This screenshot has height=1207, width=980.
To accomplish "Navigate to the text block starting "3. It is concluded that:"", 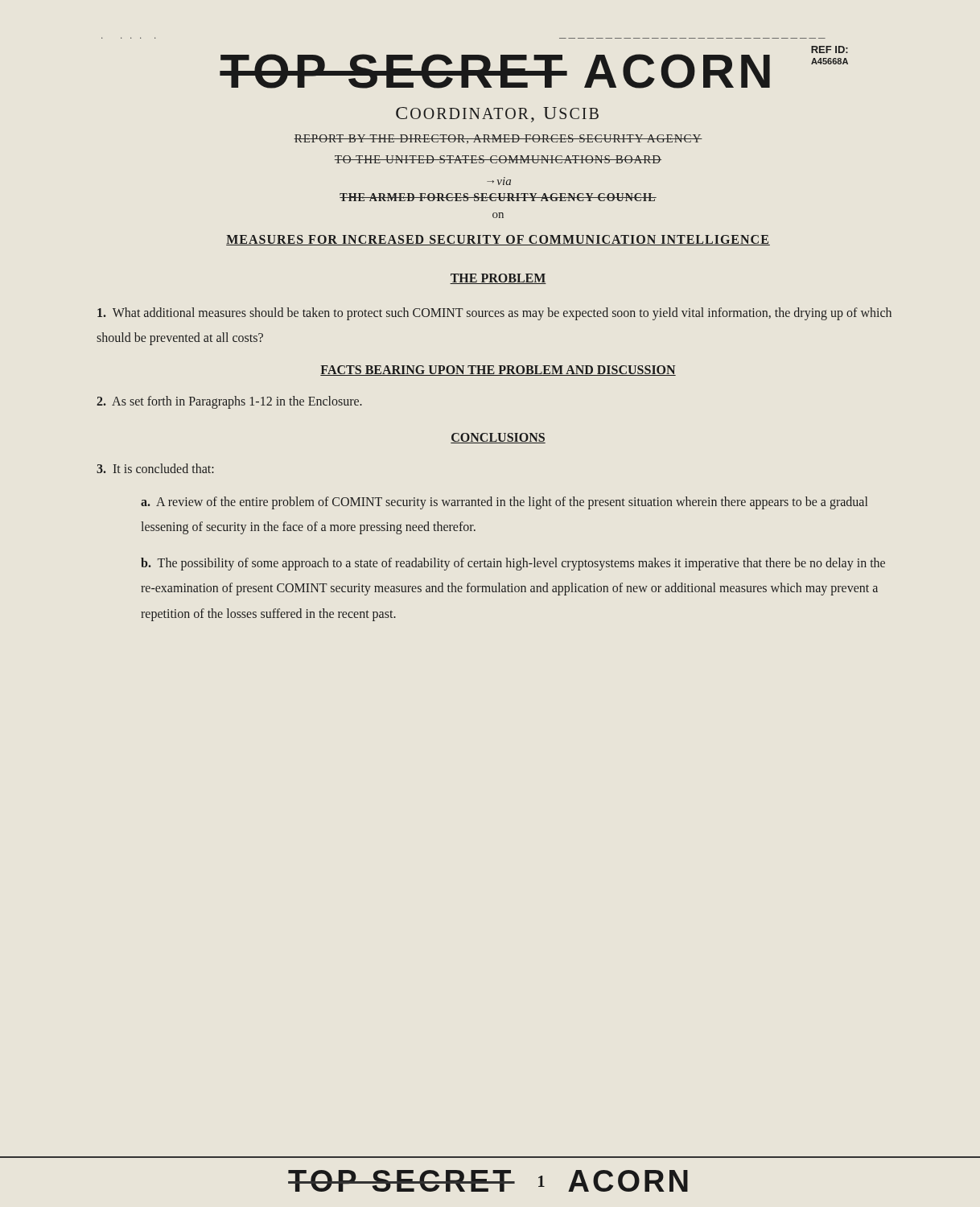I will pos(156,468).
